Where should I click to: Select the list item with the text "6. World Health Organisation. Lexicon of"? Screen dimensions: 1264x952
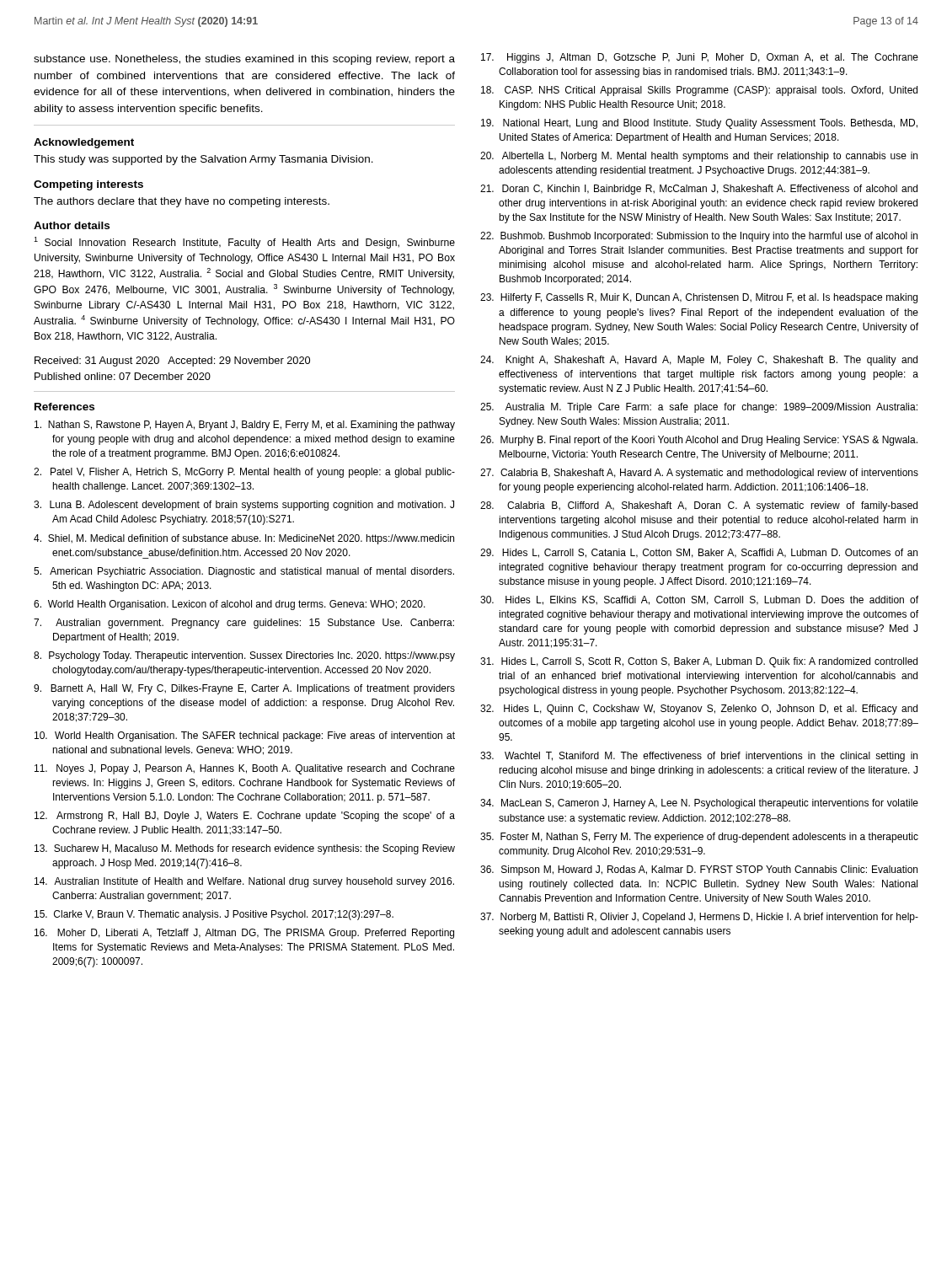pyautogui.click(x=230, y=604)
